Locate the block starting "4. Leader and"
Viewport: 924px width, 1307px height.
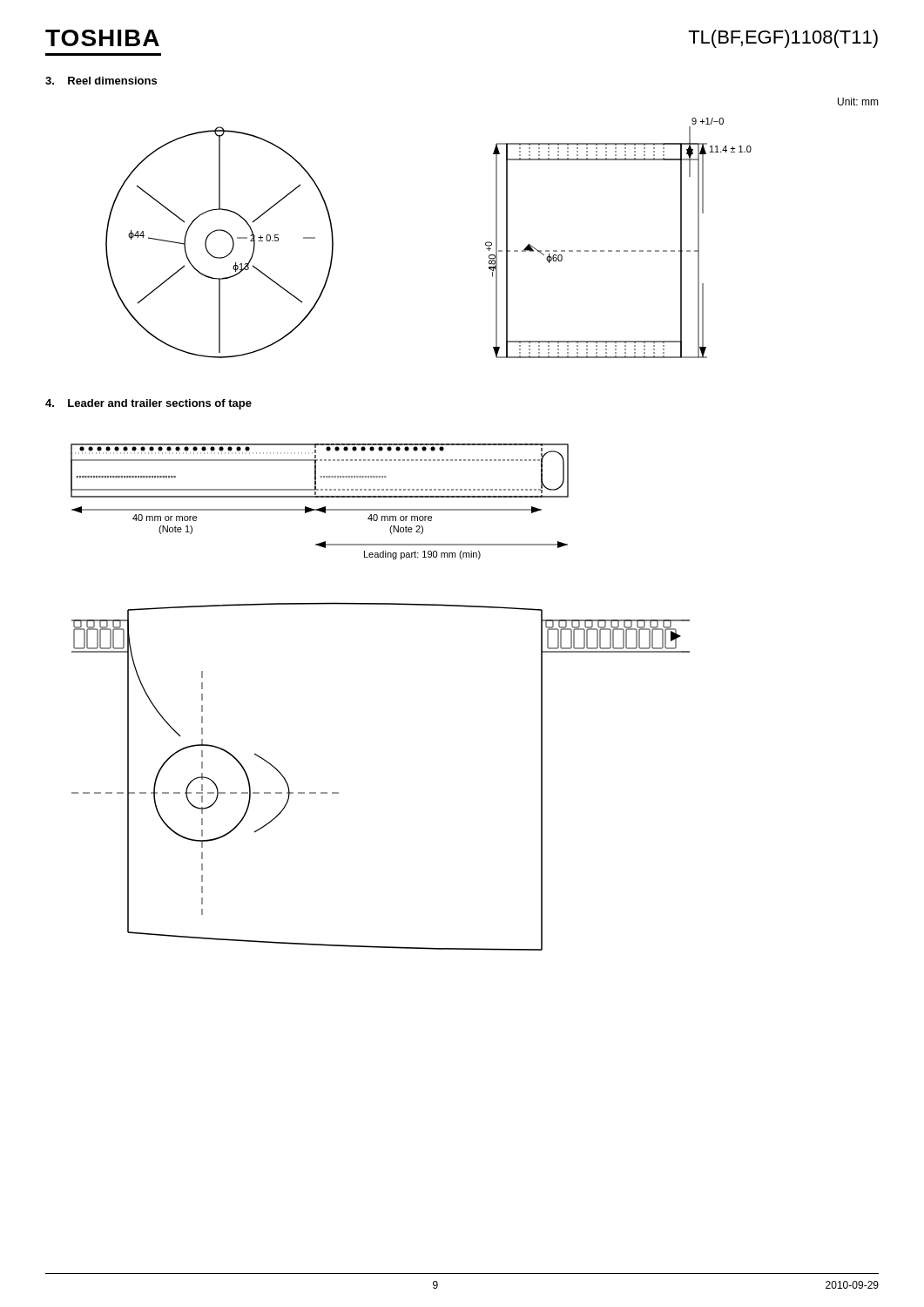pyautogui.click(x=148, y=403)
